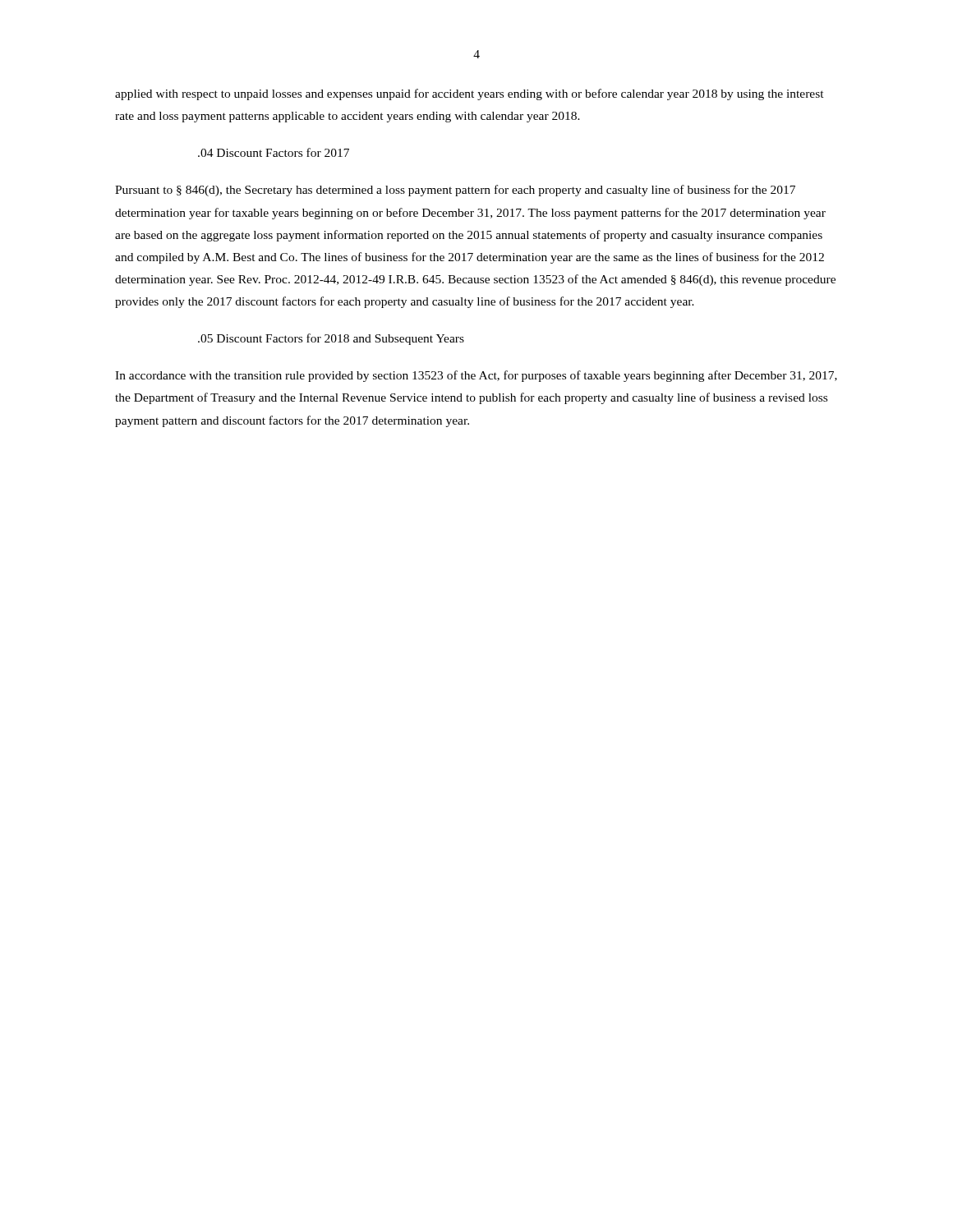Viewport: 953px width, 1232px height.
Task: Find the text block that says "applied with respect to"
Action: [476, 104]
